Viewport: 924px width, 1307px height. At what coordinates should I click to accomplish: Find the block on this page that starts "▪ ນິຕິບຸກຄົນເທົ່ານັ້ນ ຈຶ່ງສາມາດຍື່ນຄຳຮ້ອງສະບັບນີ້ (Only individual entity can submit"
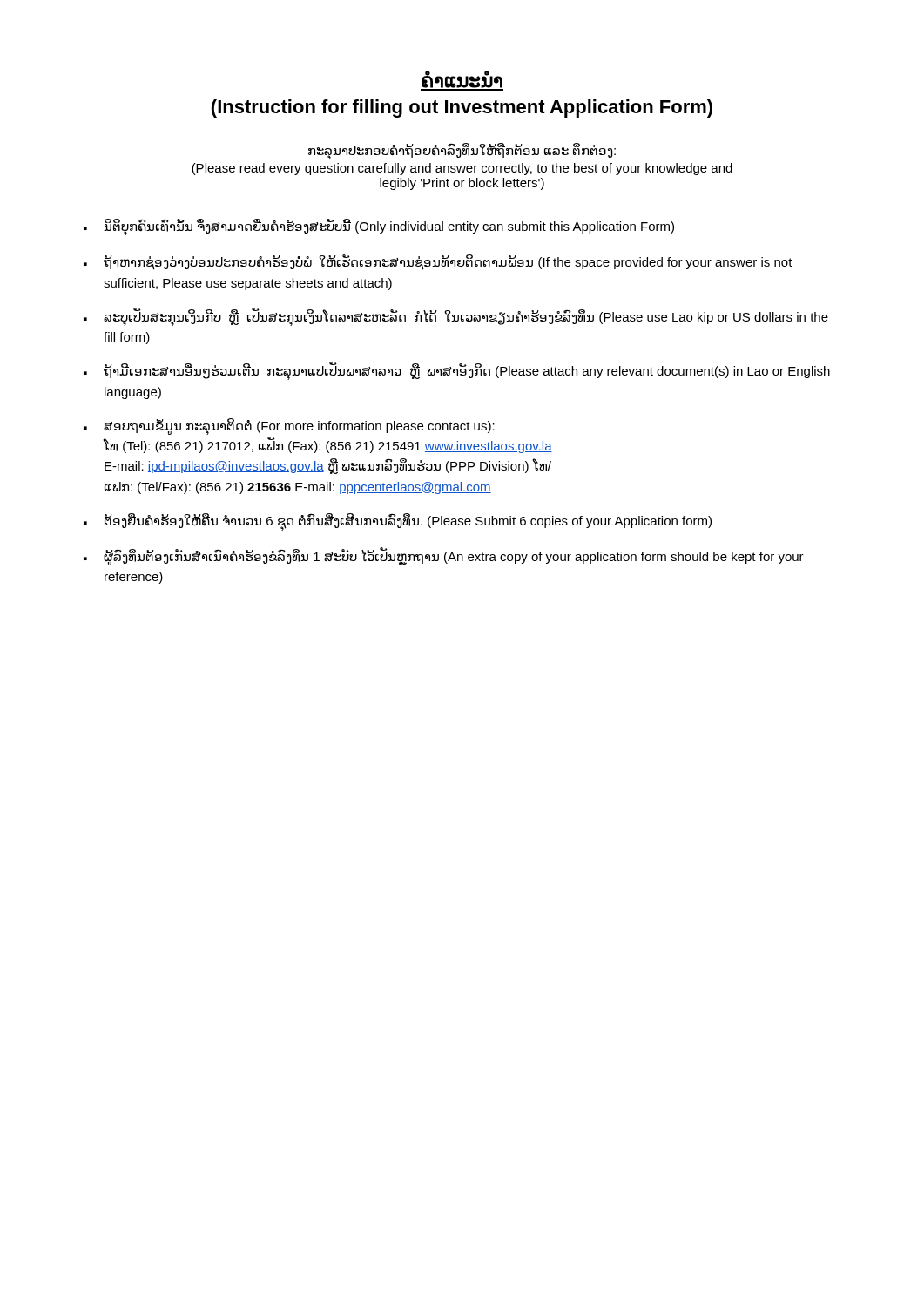(462, 227)
